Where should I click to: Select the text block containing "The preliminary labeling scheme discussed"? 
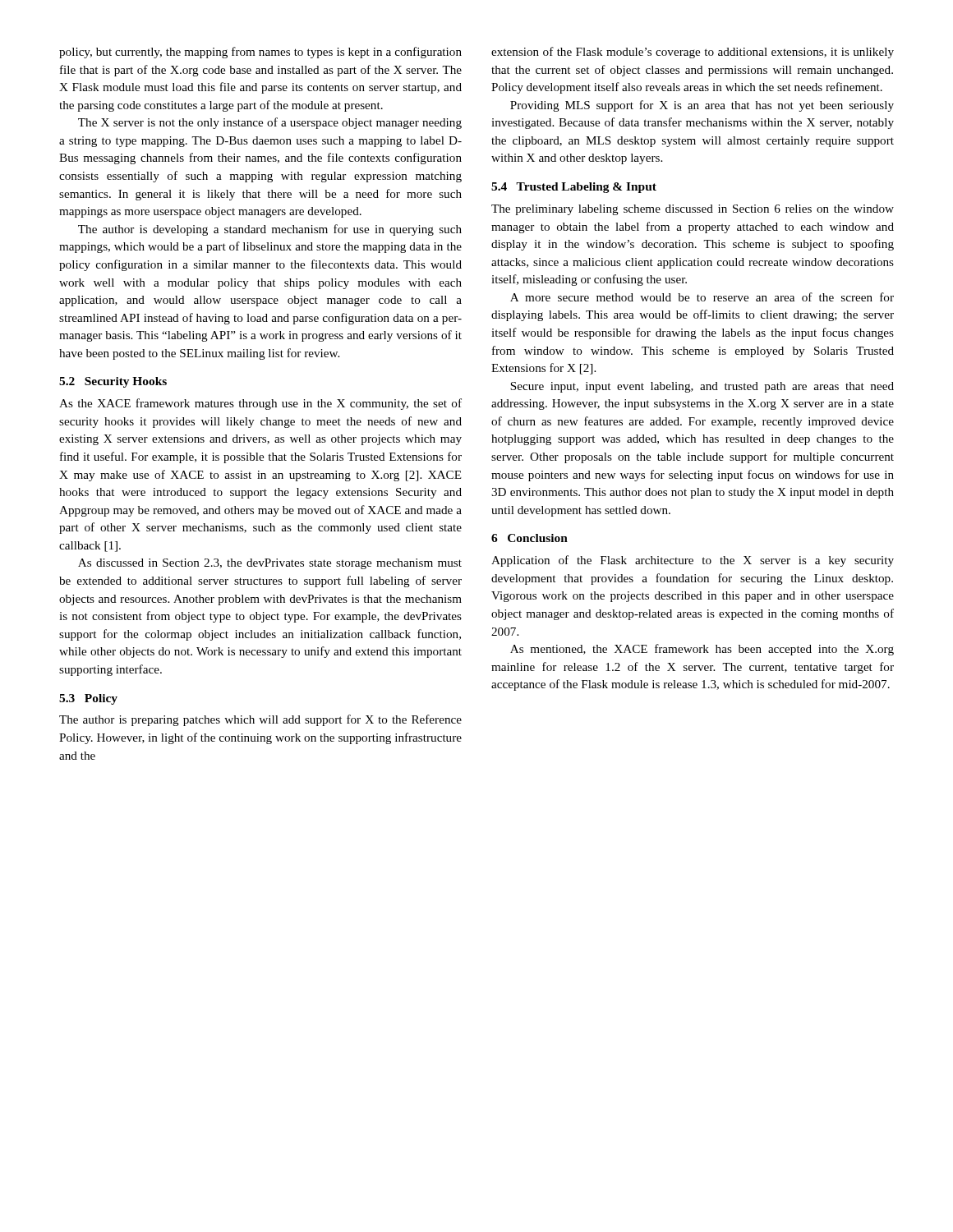[693, 359]
